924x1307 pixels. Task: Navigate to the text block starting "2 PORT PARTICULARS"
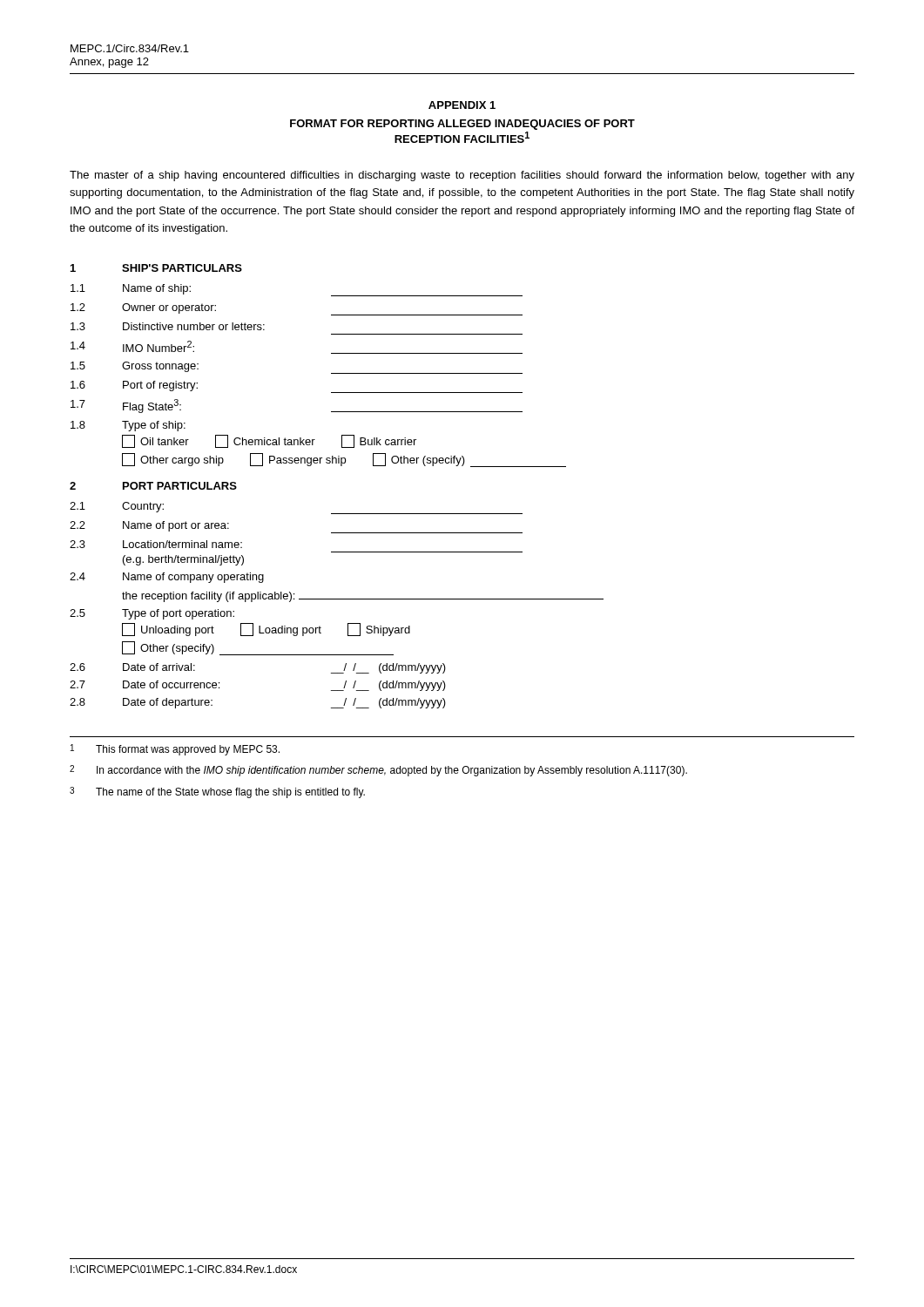pos(153,485)
